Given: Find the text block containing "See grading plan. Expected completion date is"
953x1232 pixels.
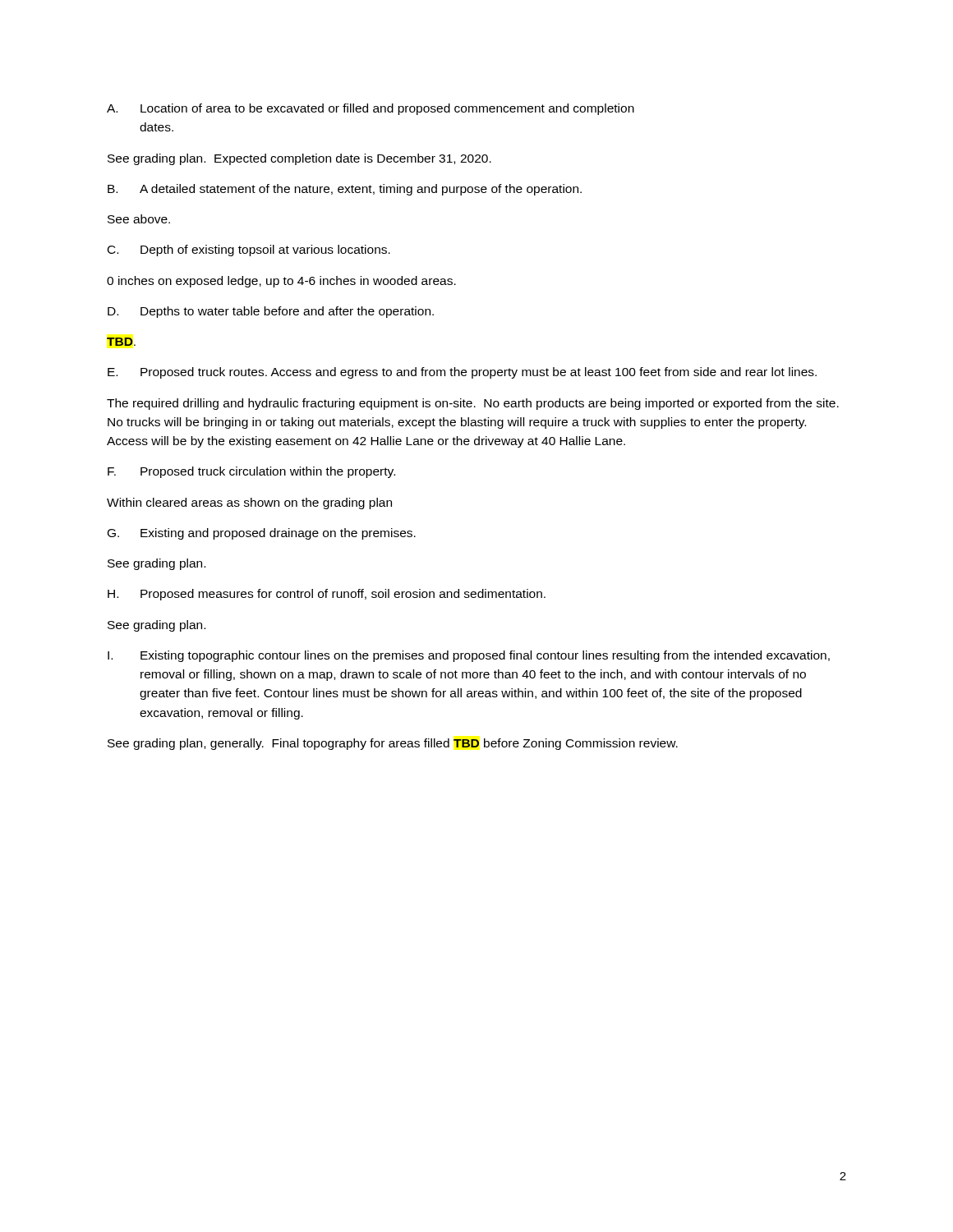Looking at the screenshot, I should [299, 158].
